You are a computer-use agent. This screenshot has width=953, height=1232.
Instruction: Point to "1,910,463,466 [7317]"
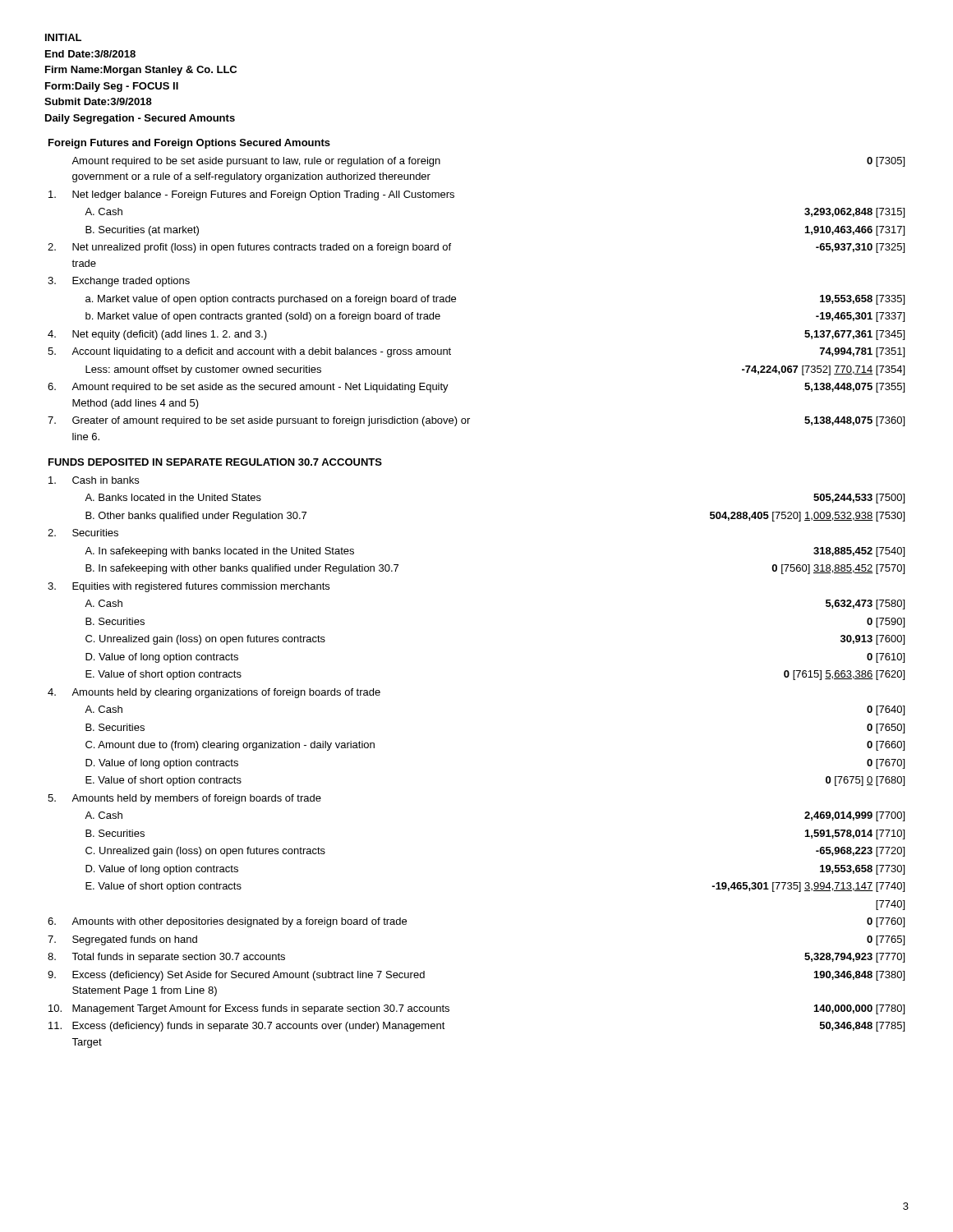coord(855,229)
